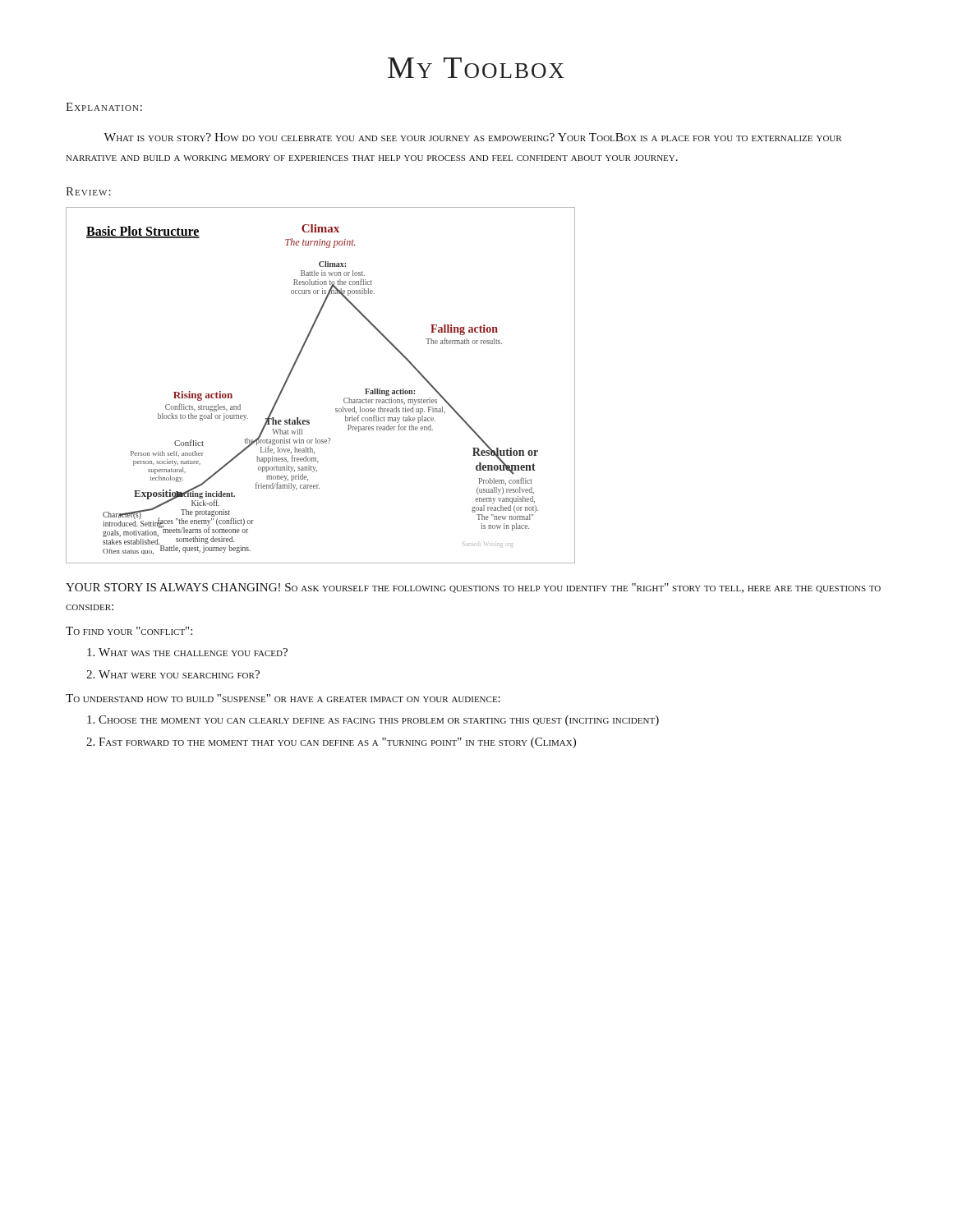Click on the text block that reads "What is your story? How do you celebrate"

pos(454,147)
